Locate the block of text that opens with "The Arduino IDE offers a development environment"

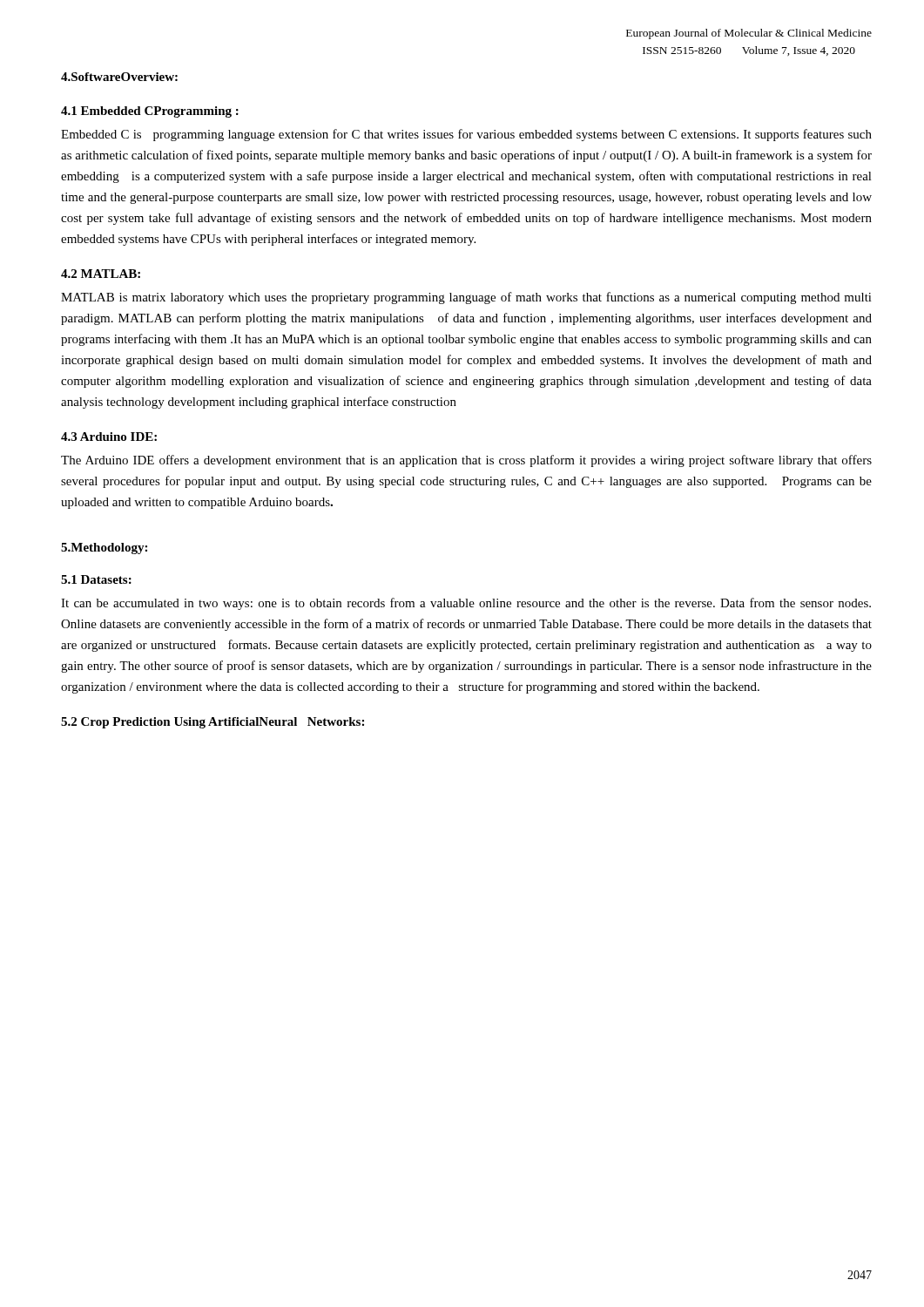click(x=466, y=481)
